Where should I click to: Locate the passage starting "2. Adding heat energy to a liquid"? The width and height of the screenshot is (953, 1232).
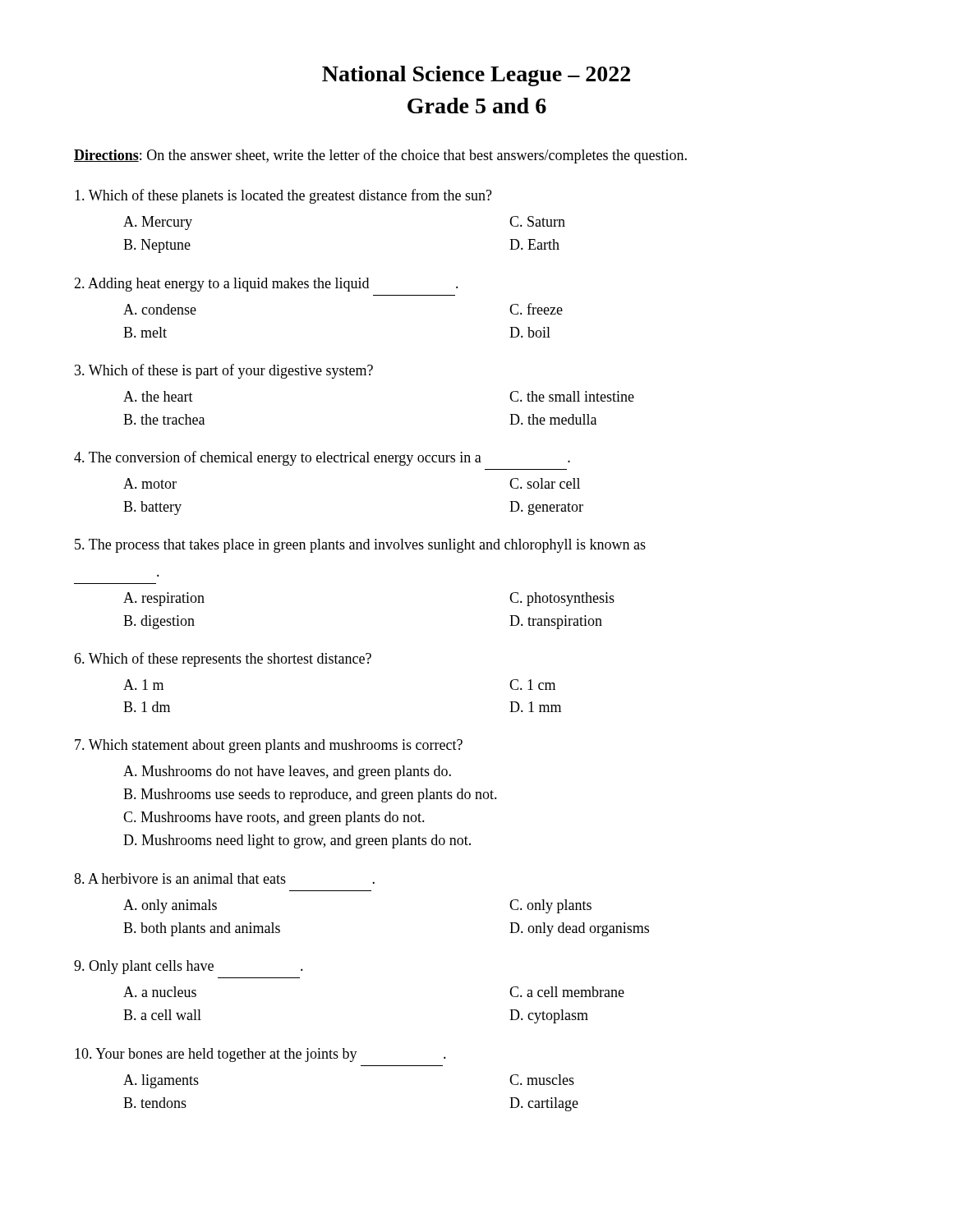pyautogui.click(x=266, y=285)
